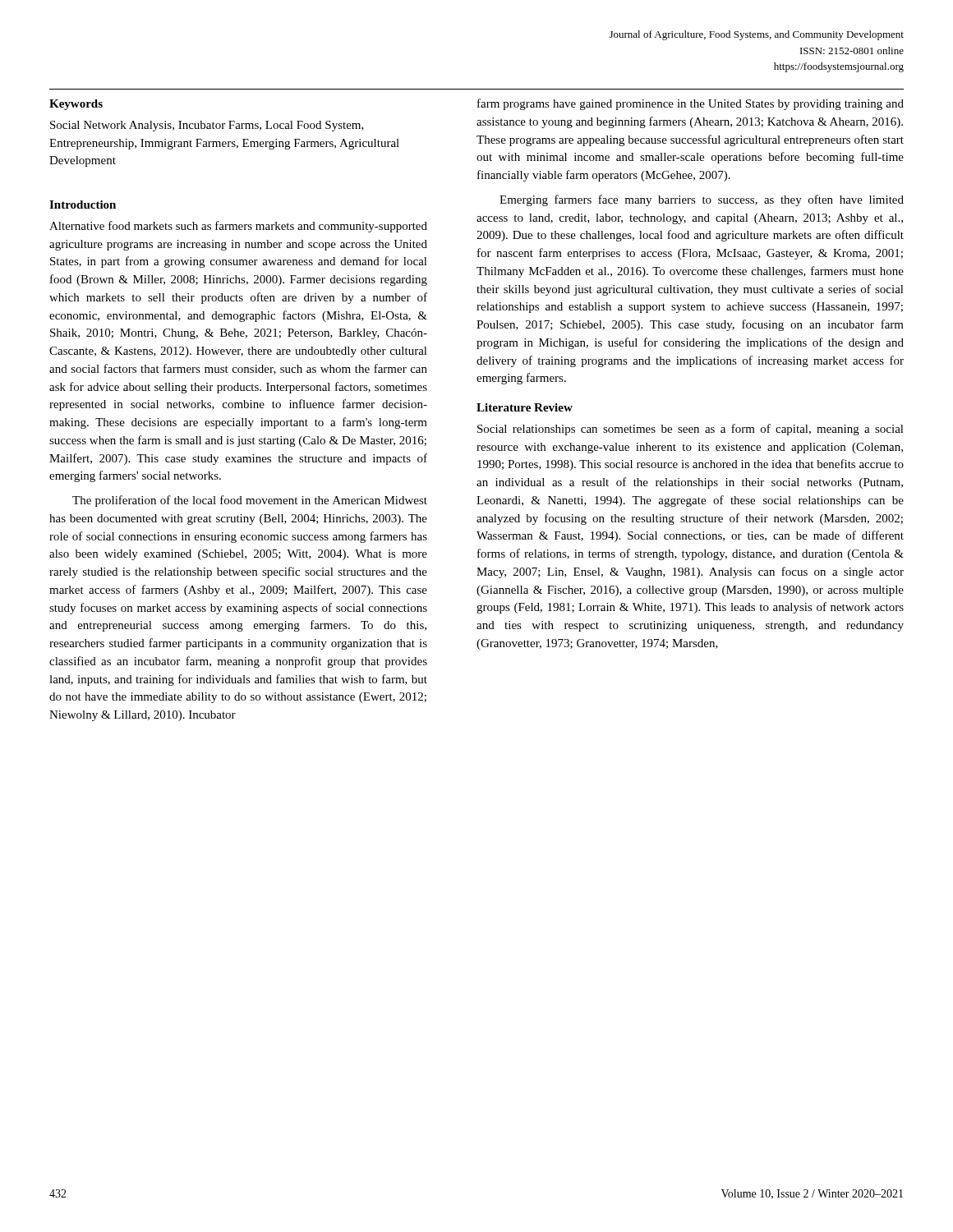This screenshot has width=953, height=1232.
Task: Find the text block that reads "Alternative food markets such as farmers markets"
Action: [x=238, y=471]
